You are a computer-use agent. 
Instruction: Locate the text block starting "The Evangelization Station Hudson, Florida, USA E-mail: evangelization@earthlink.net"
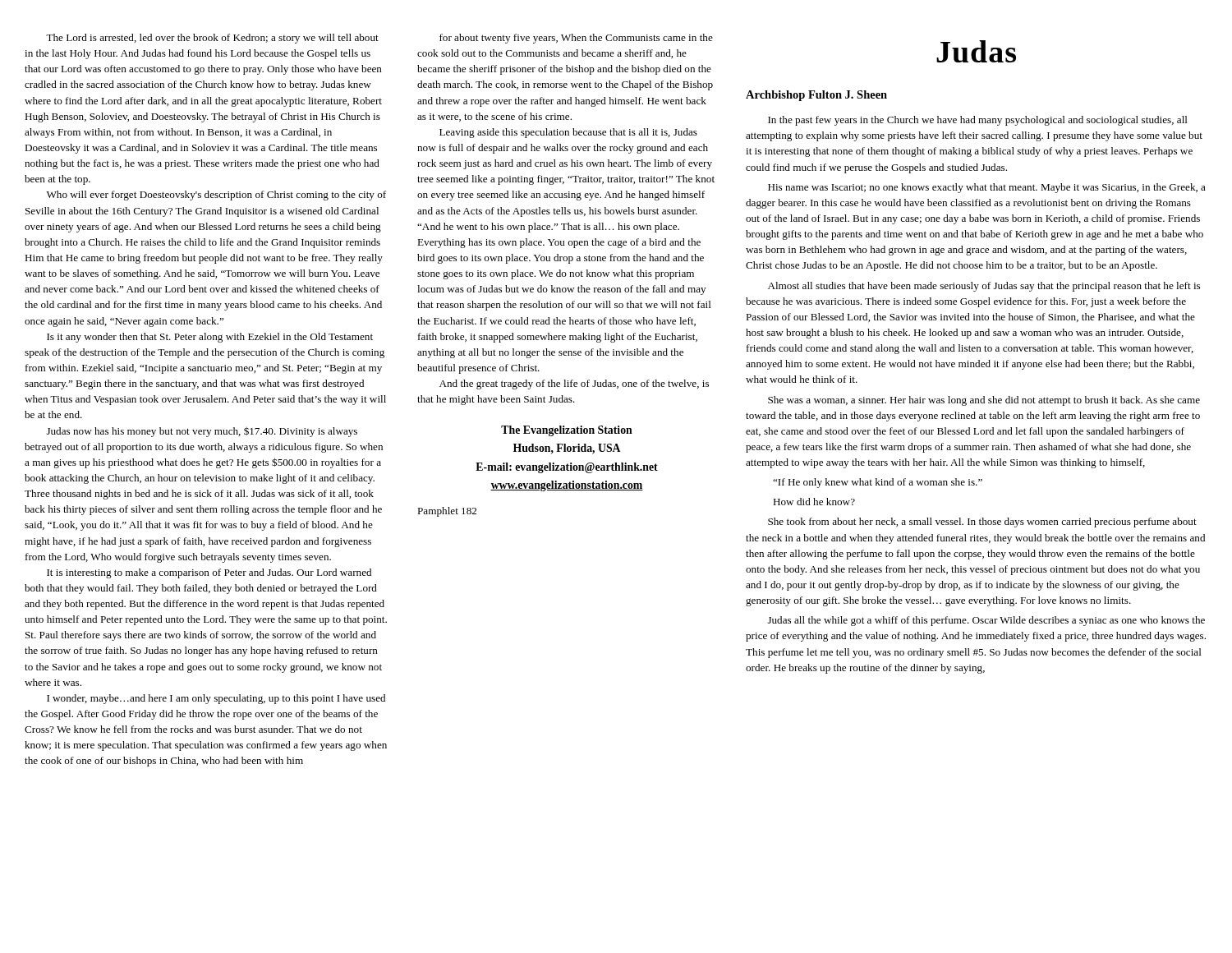pos(567,458)
